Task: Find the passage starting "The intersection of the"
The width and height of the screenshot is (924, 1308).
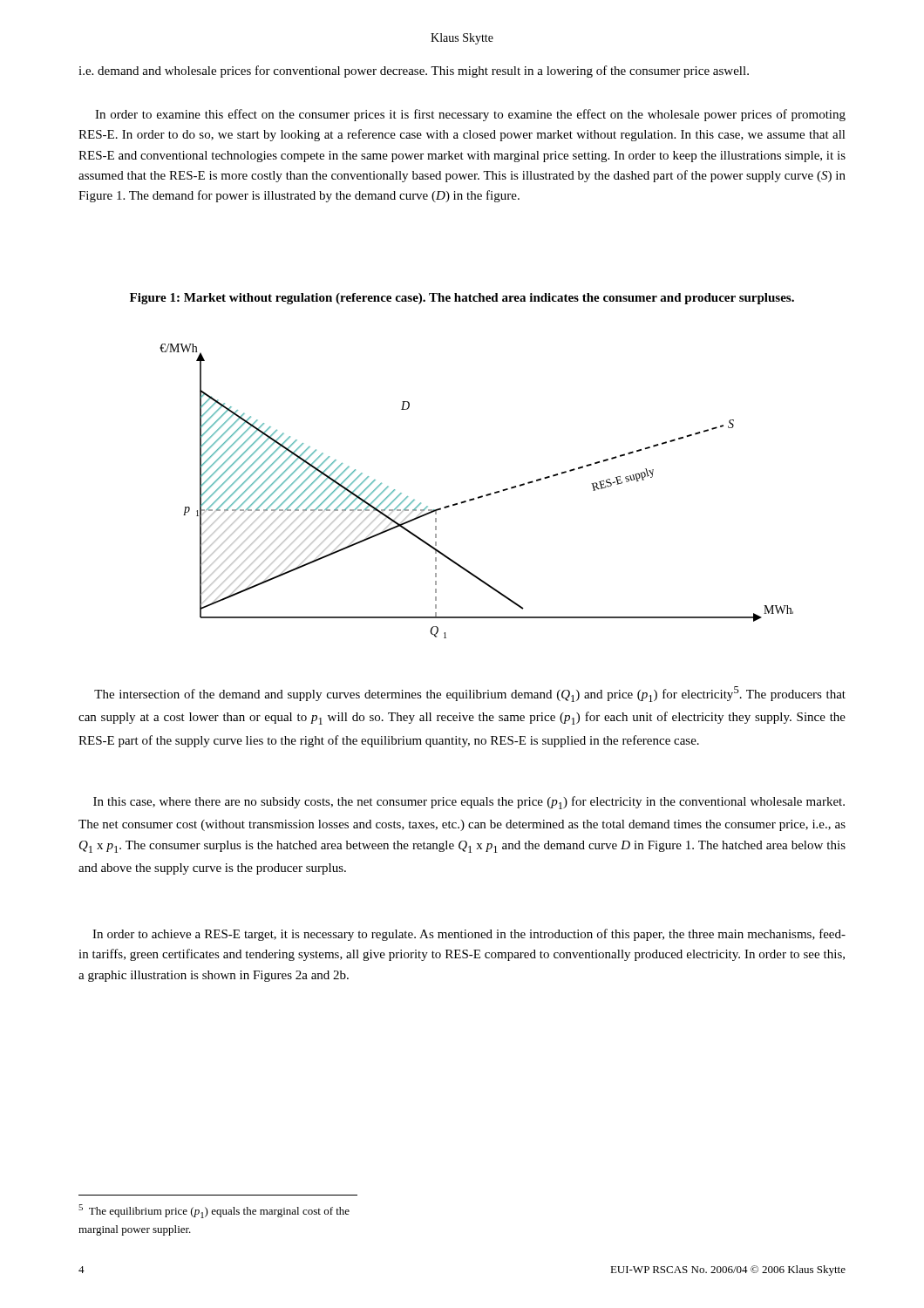Action: [x=462, y=715]
